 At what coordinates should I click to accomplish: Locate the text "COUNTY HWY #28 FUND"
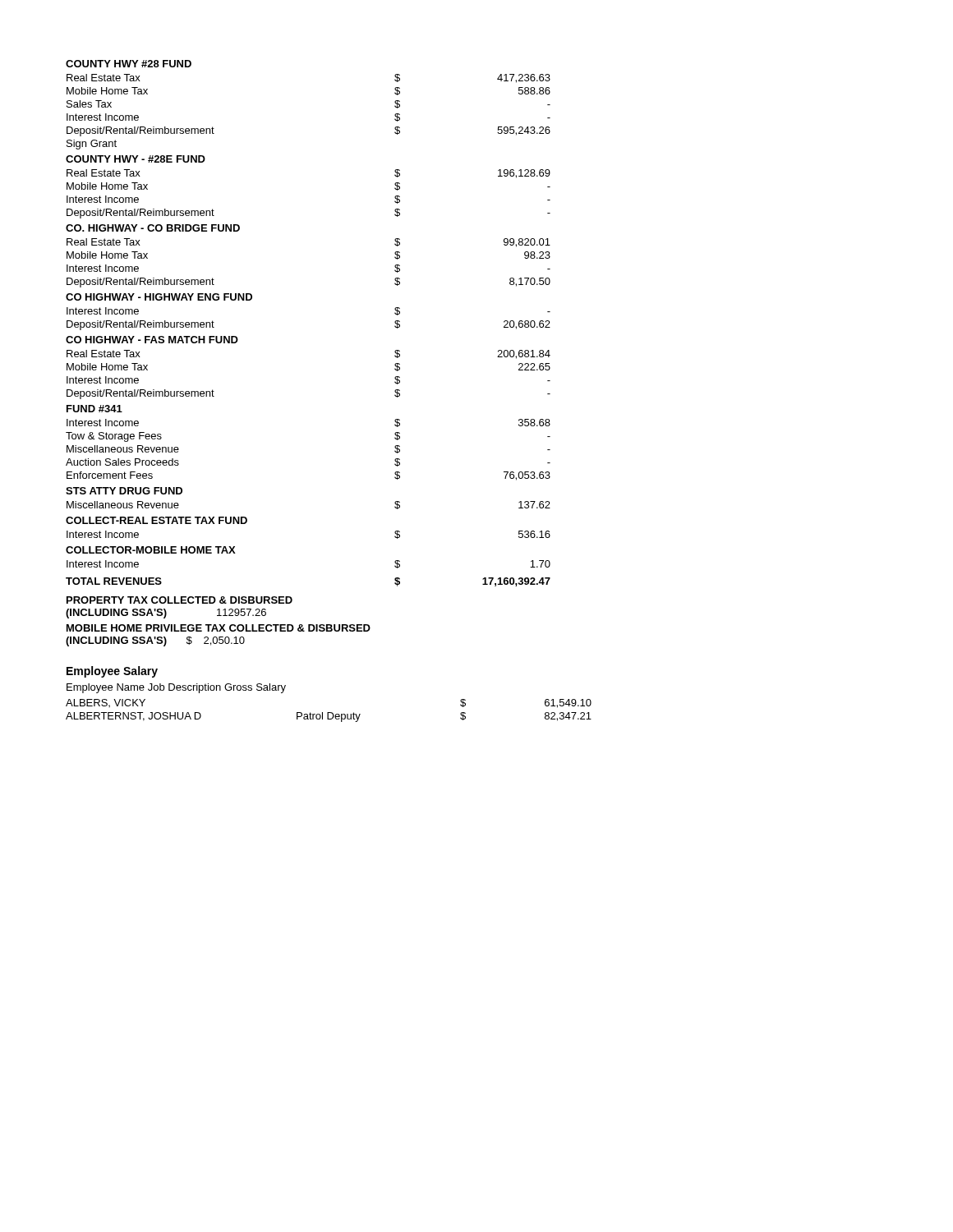pos(129,64)
